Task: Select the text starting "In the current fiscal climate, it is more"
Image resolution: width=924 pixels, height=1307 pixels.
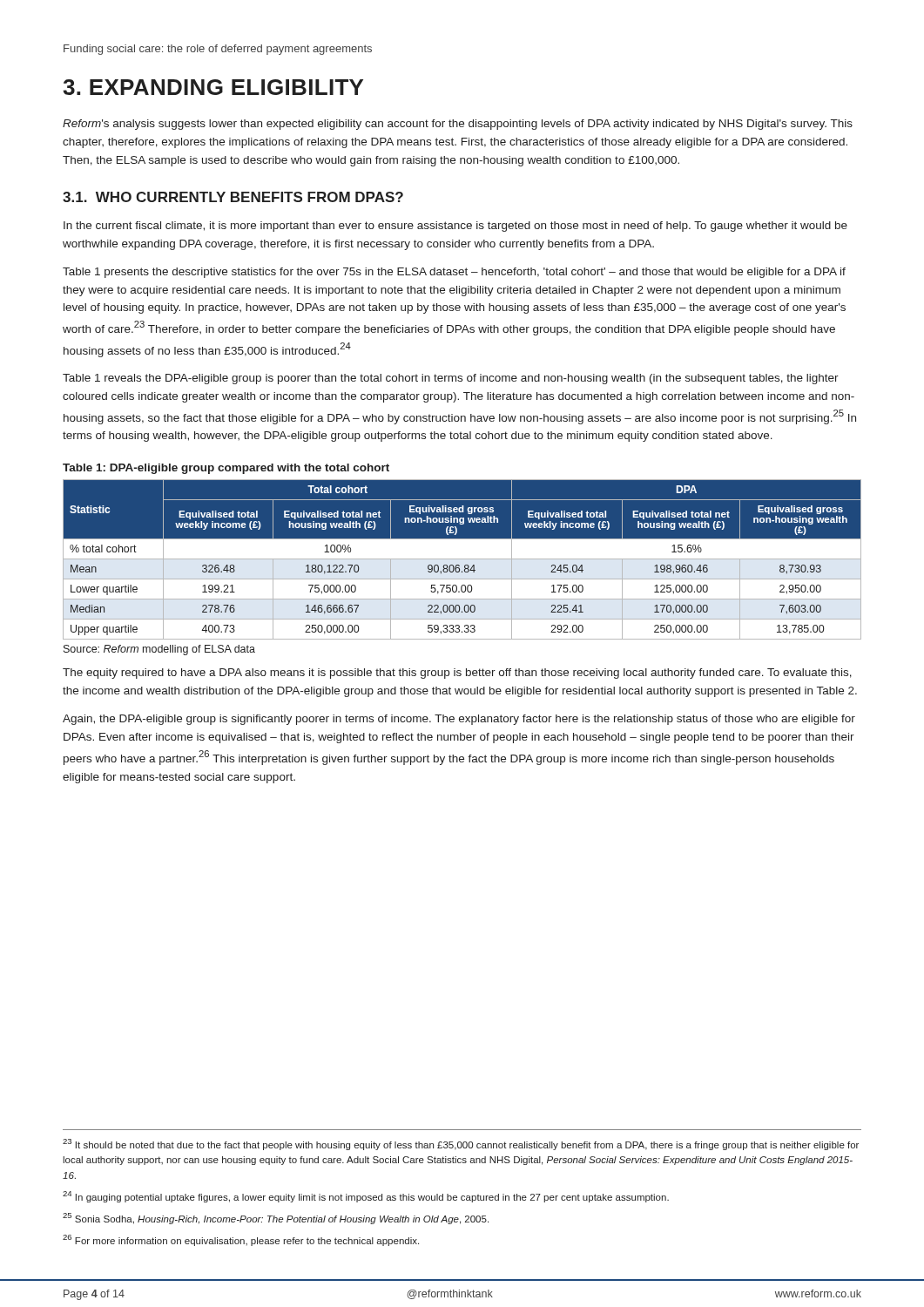Action: tap(455, 234)
